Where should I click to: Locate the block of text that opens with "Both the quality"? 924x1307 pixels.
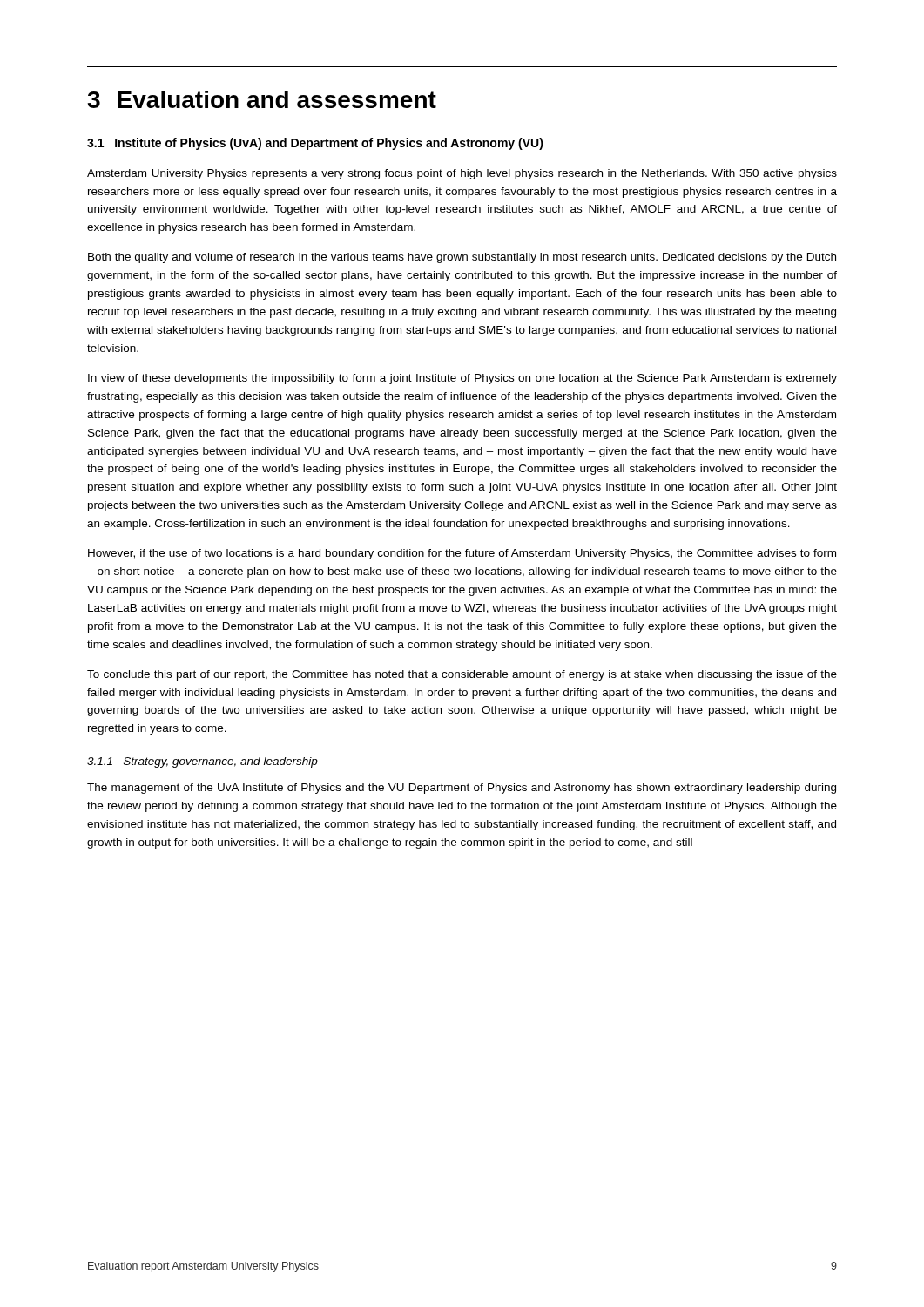tap(462, 302)
